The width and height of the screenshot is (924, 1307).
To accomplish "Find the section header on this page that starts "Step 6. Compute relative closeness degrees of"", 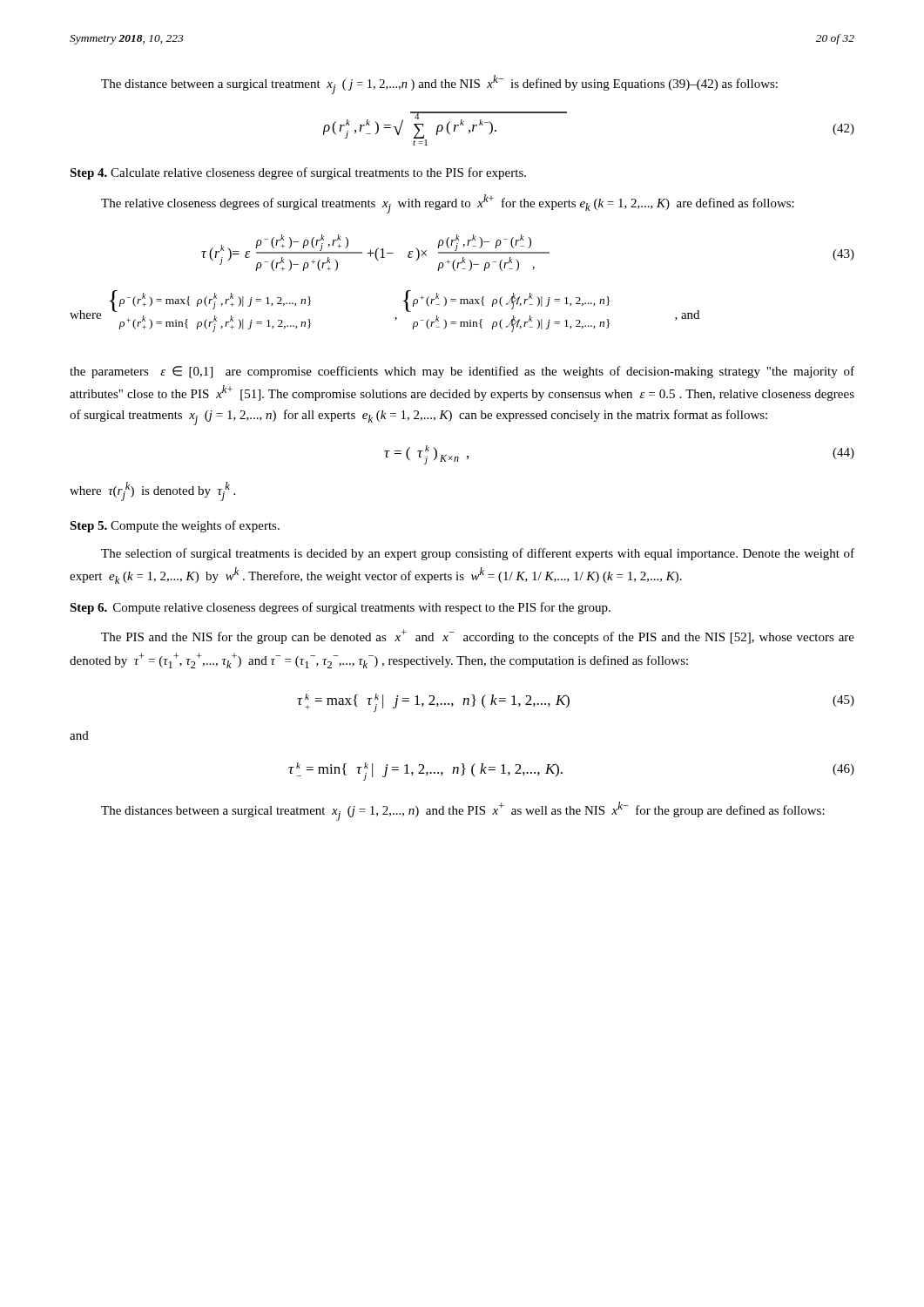I will pos(462,608).
